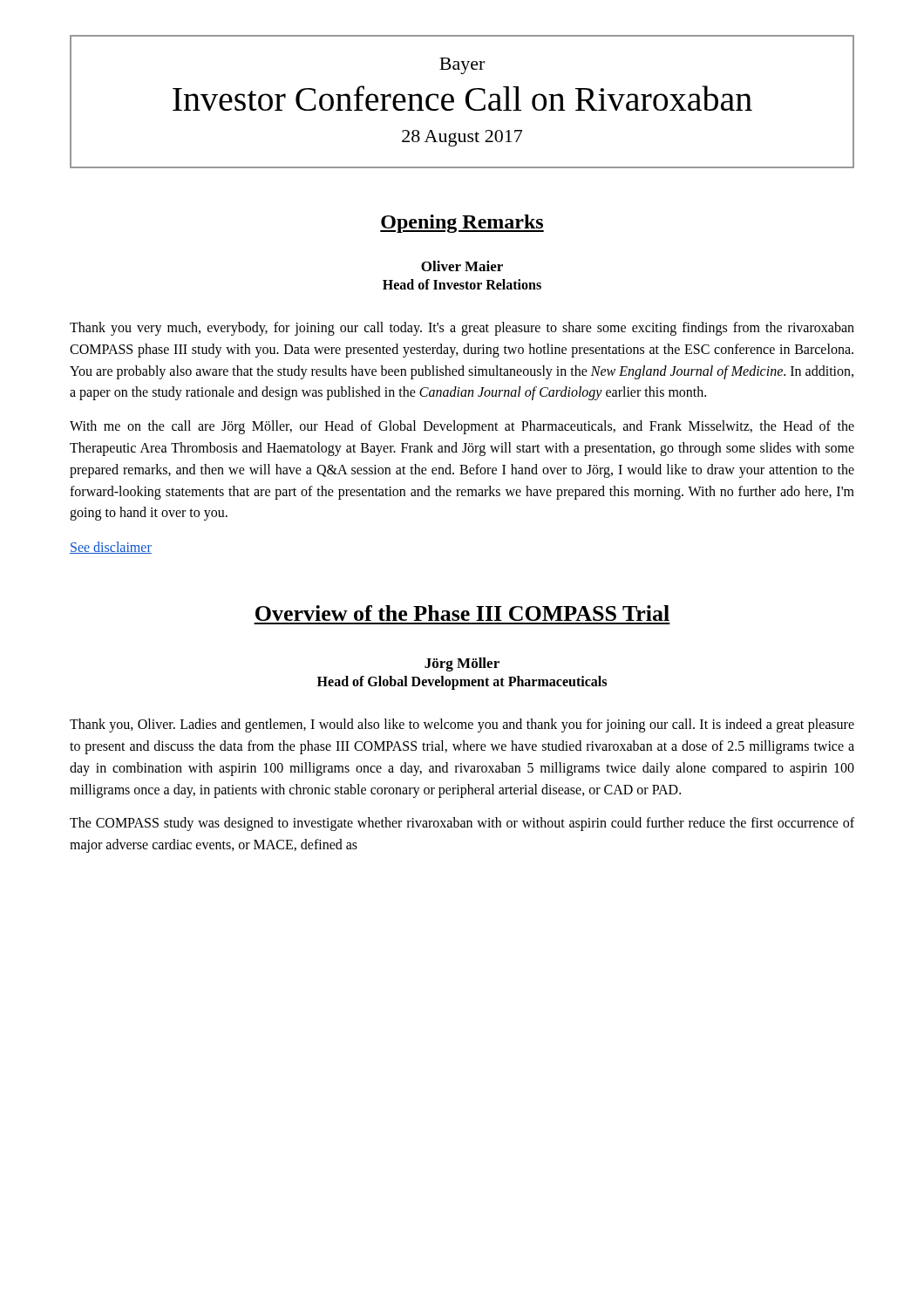Find the section header containing "Opening Remarks"
The image size is (924, 1308).
(462, 222)
